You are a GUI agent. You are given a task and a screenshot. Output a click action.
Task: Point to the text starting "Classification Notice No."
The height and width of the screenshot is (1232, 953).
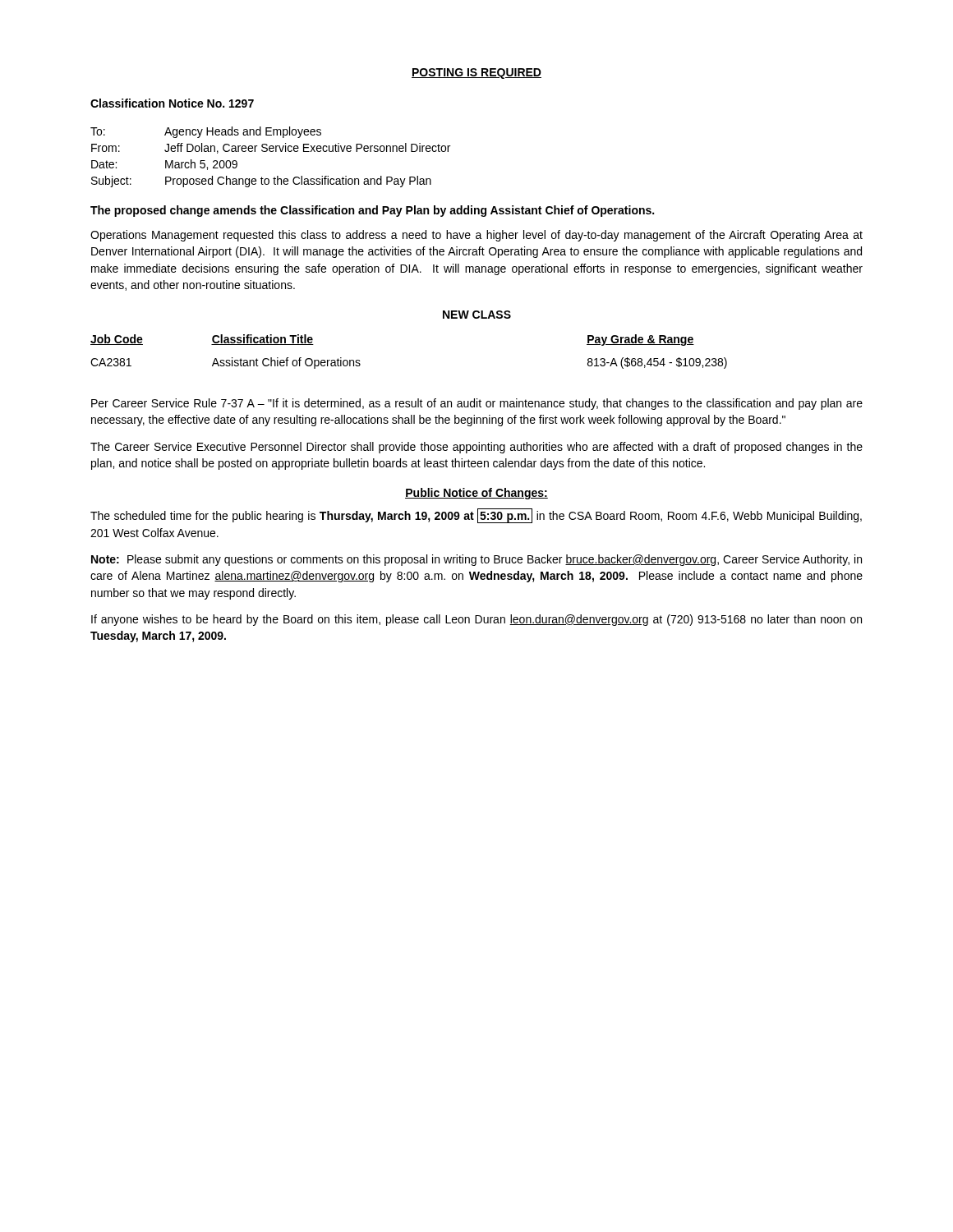[172, 103]
